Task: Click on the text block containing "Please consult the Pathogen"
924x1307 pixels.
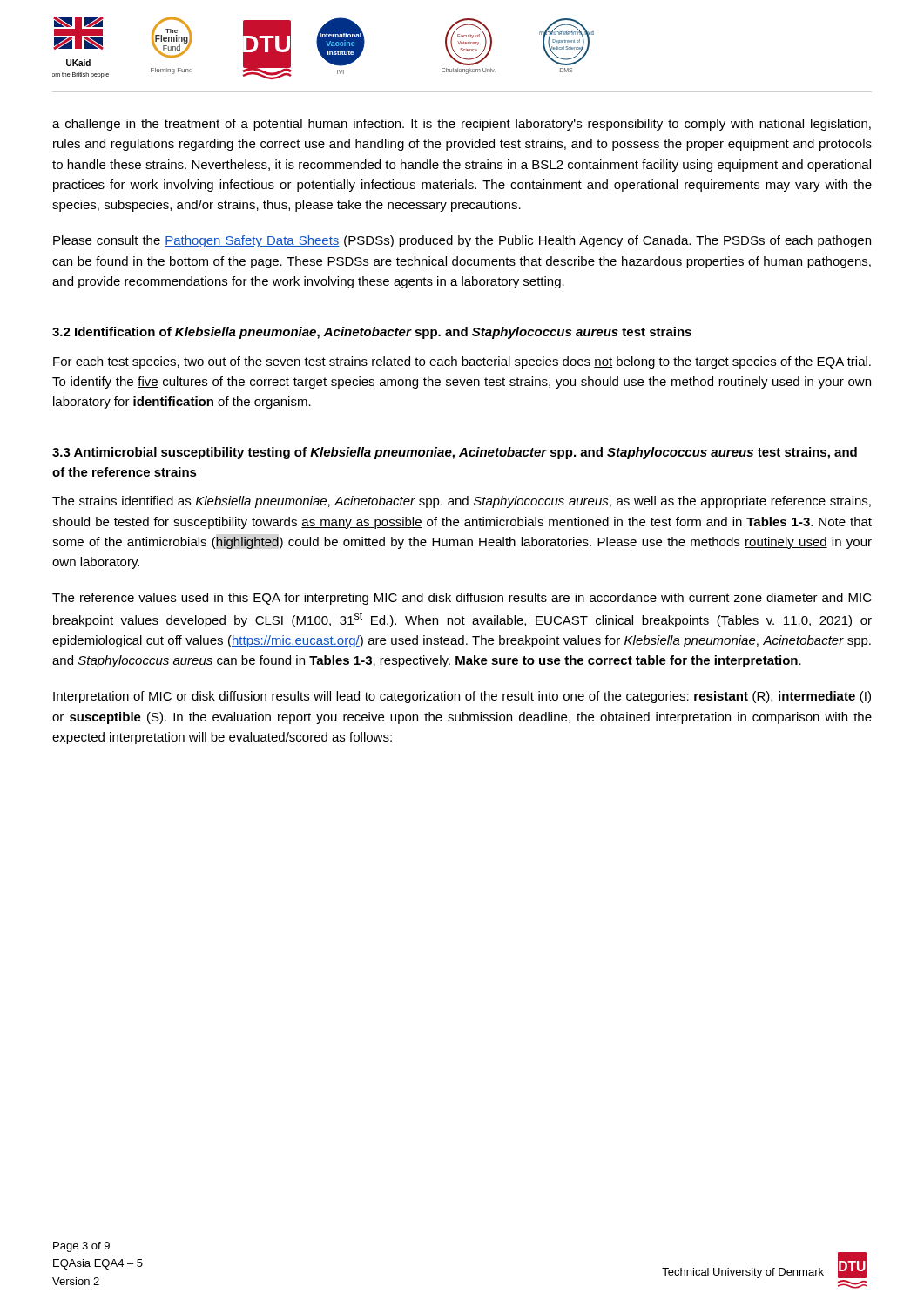Action: point(462,261)
